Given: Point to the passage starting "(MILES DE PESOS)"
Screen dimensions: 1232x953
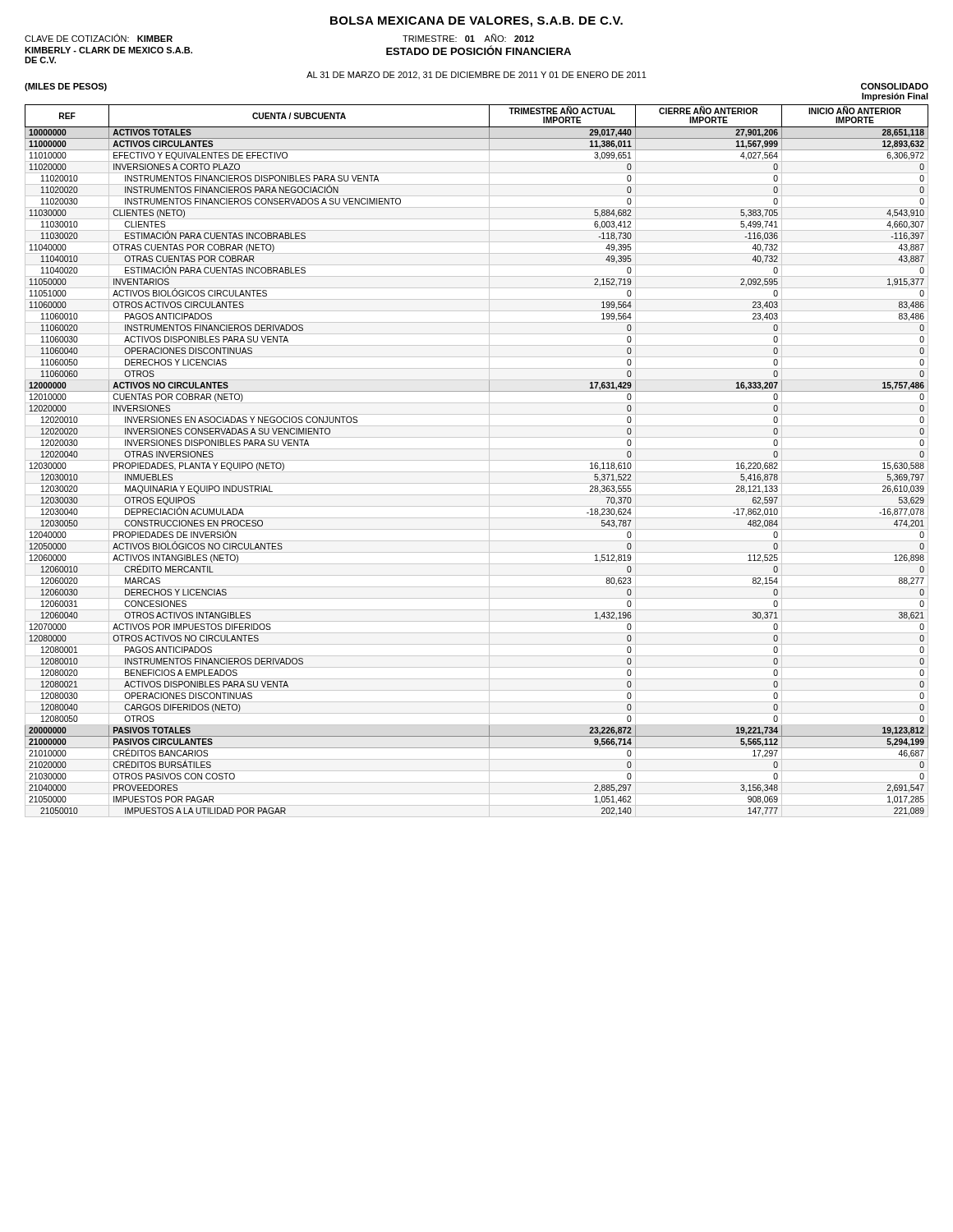Looking at the screenshot, I should [x=66, y=86].
